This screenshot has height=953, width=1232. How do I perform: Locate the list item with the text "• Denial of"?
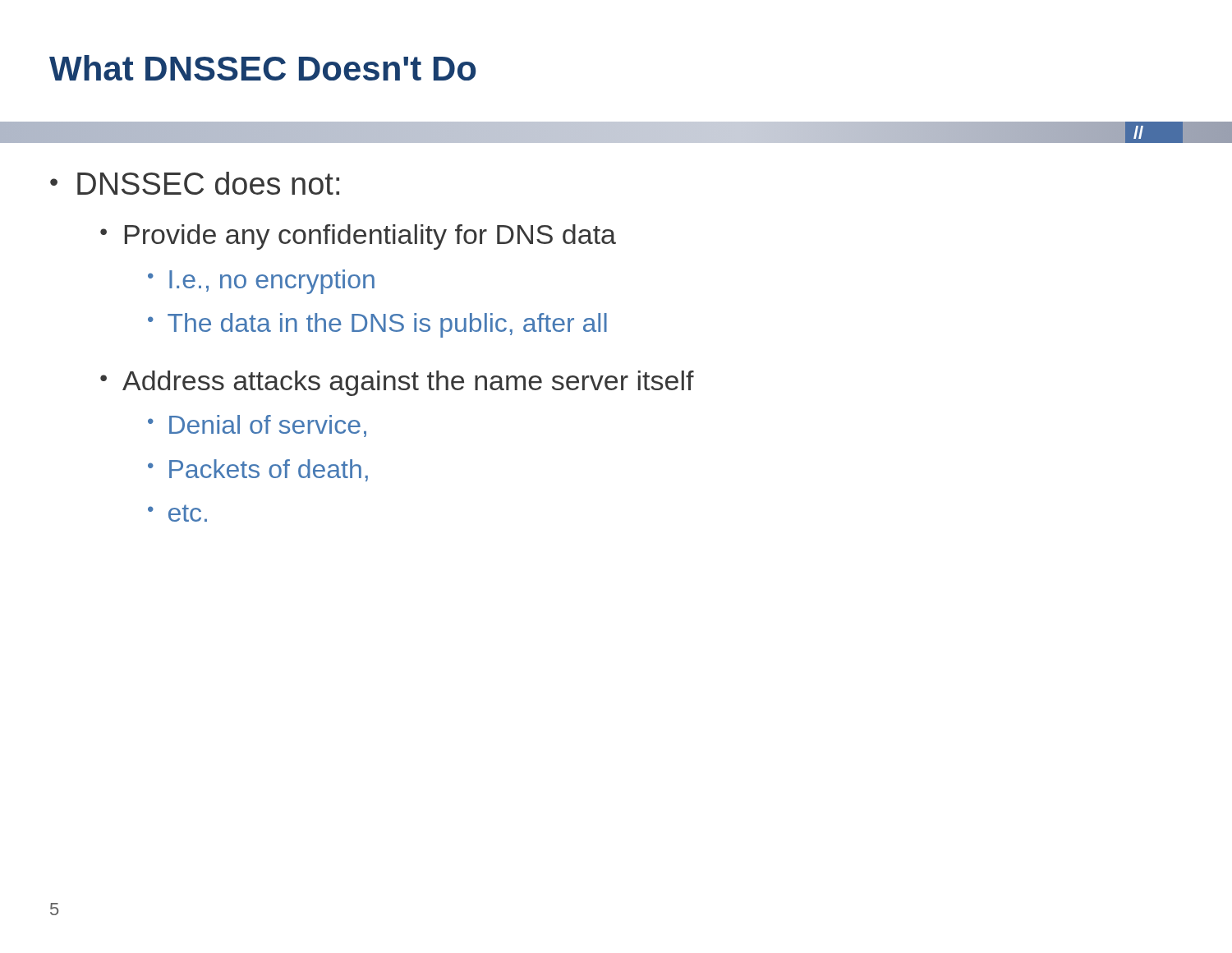[x=258, y=425]
